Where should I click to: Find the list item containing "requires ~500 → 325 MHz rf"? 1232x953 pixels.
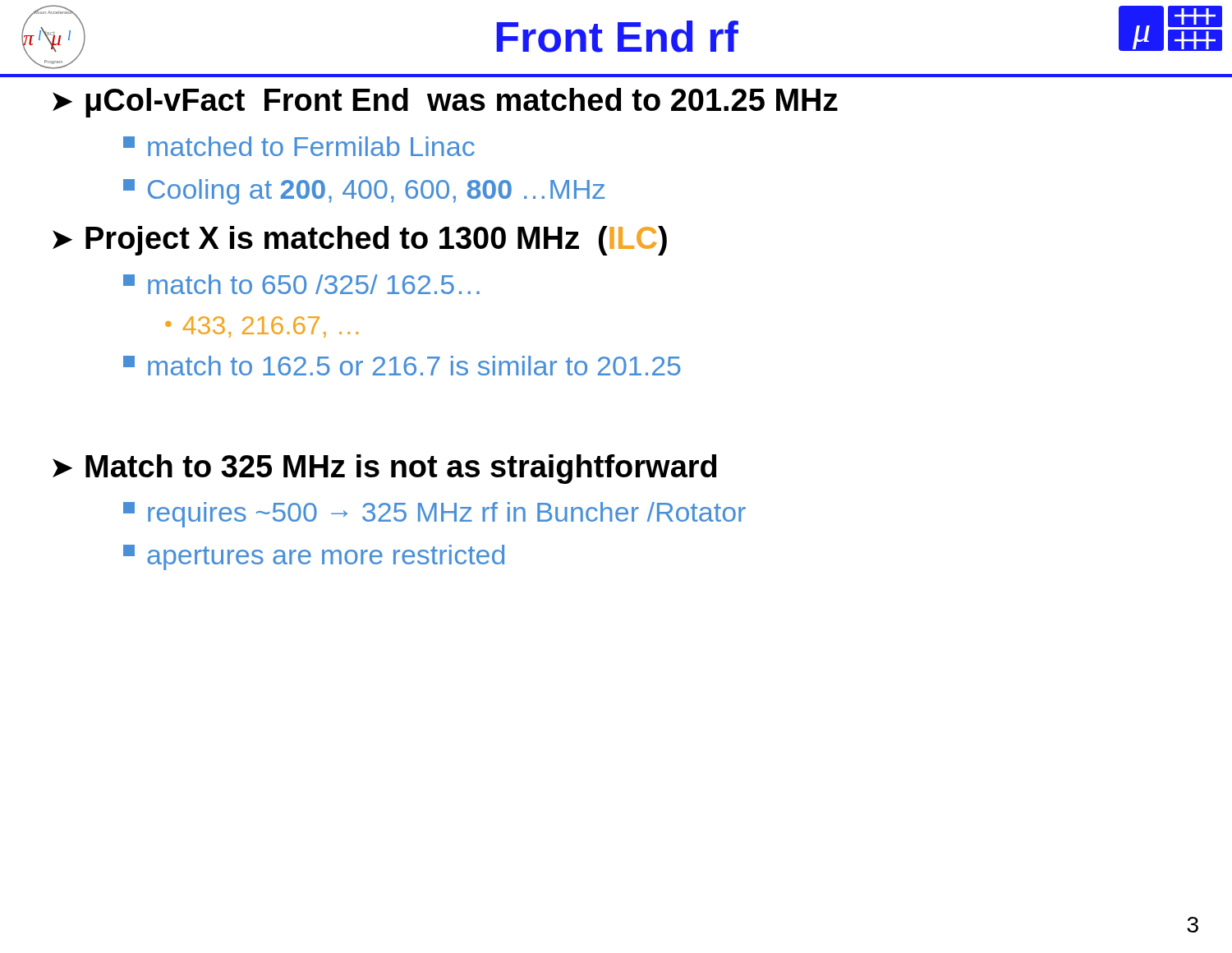pos(435,512)
